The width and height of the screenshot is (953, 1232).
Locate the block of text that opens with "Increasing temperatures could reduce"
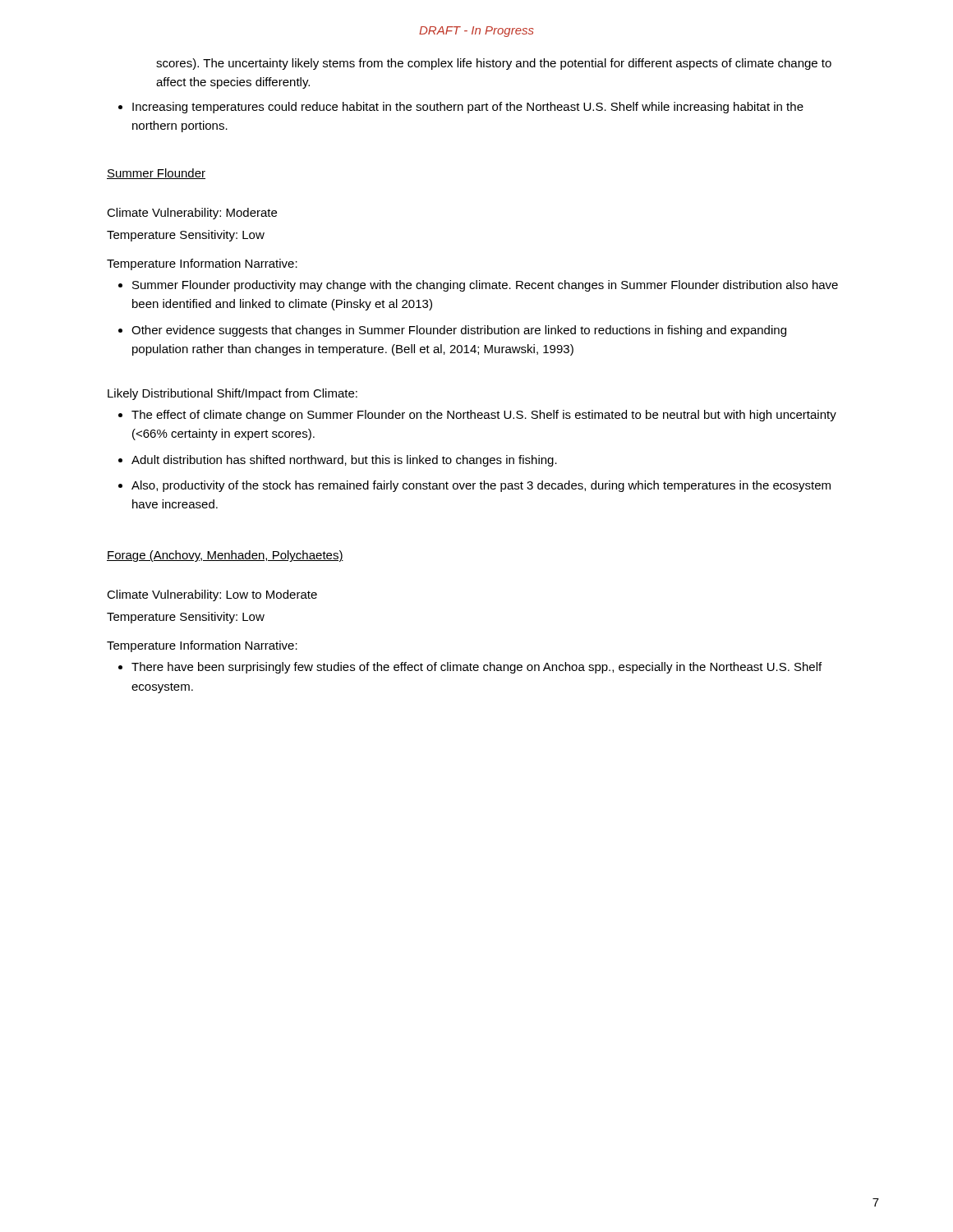[467, 116]
